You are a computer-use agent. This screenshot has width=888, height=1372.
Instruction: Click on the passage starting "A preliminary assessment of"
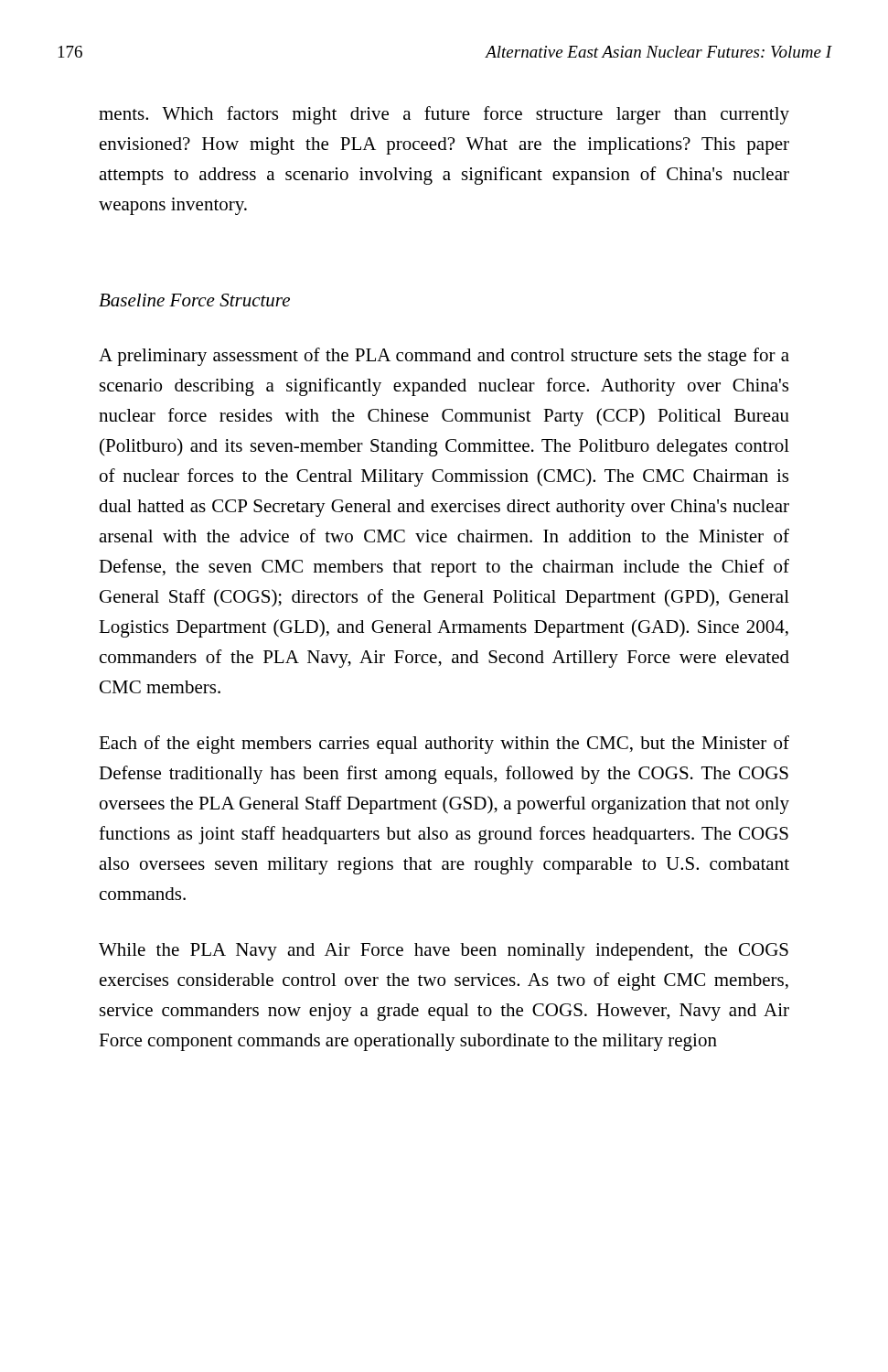444,521
